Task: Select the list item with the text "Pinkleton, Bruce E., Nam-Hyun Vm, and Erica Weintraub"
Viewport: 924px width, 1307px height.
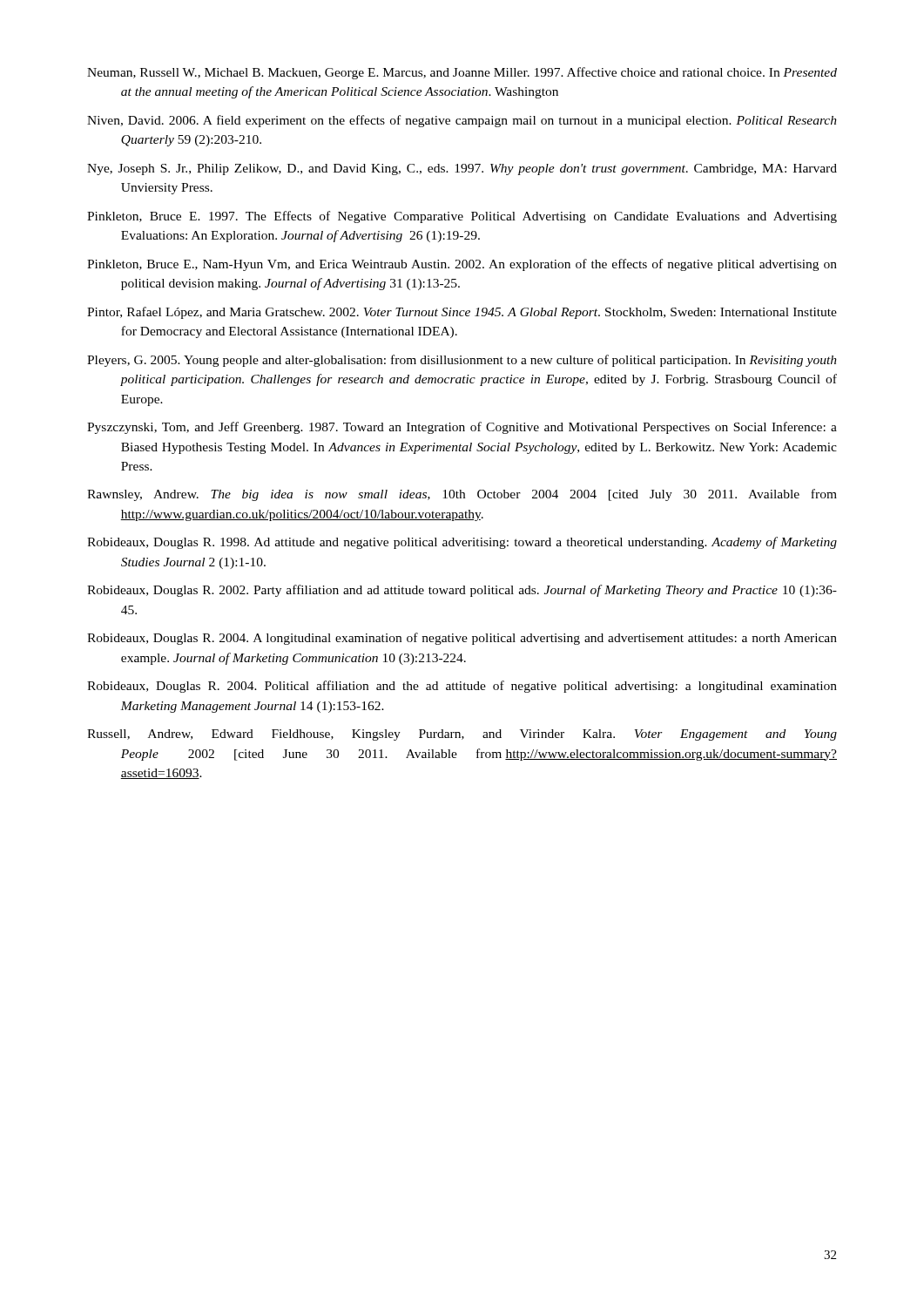Action: [x=462, y=273]
